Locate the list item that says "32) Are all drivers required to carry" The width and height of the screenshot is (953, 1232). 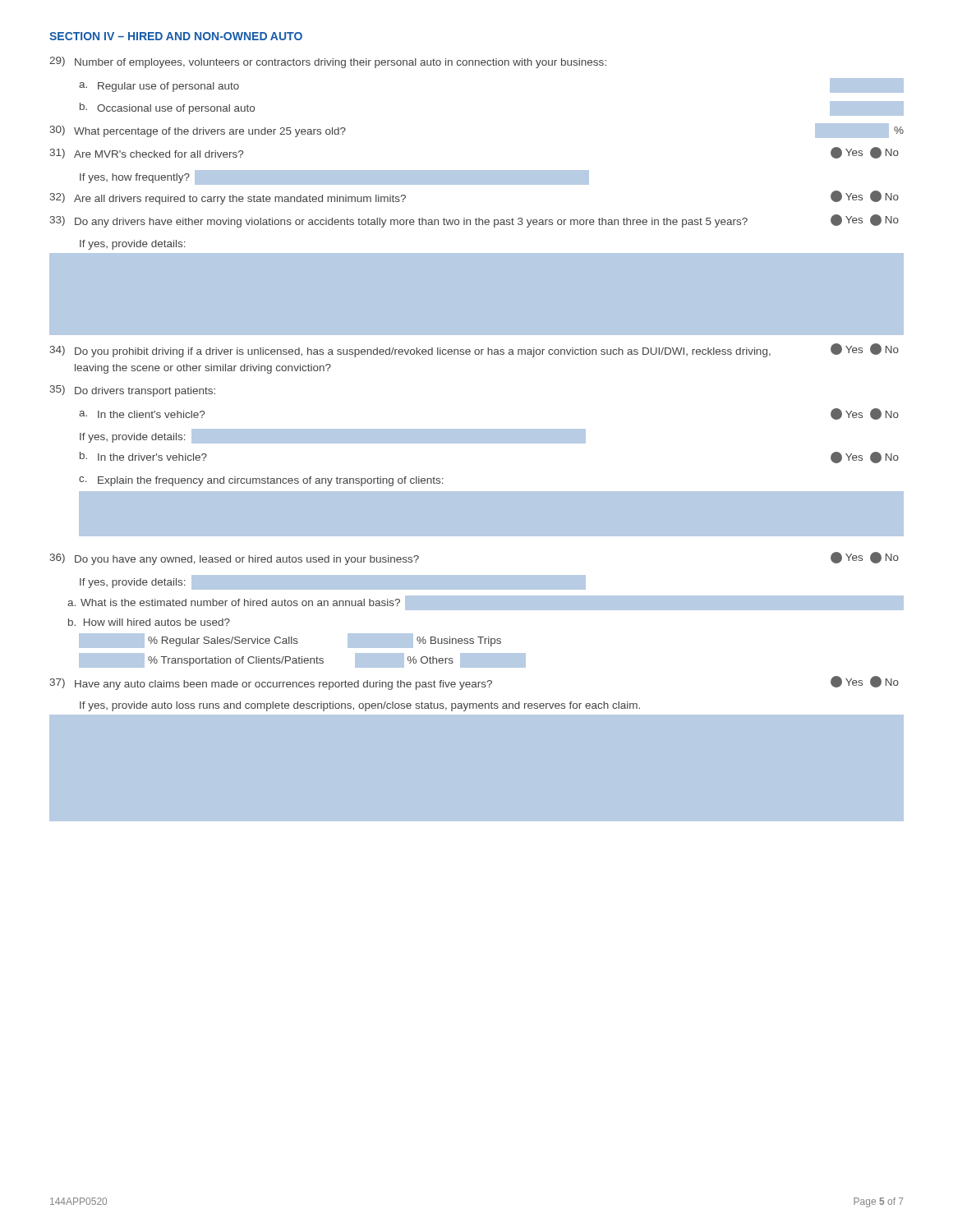230,198
